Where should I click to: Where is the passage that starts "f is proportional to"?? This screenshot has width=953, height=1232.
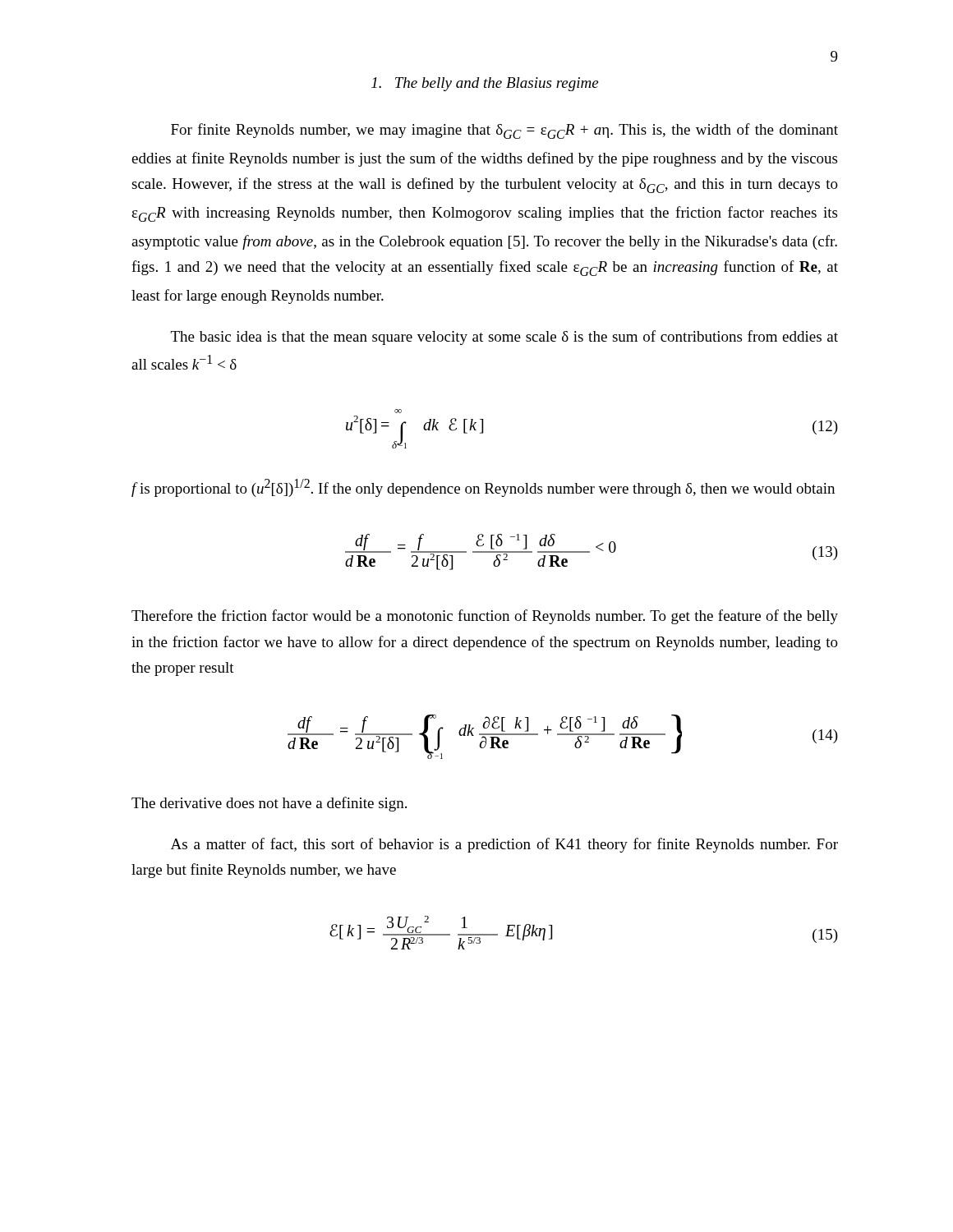[x=483, y=486]
